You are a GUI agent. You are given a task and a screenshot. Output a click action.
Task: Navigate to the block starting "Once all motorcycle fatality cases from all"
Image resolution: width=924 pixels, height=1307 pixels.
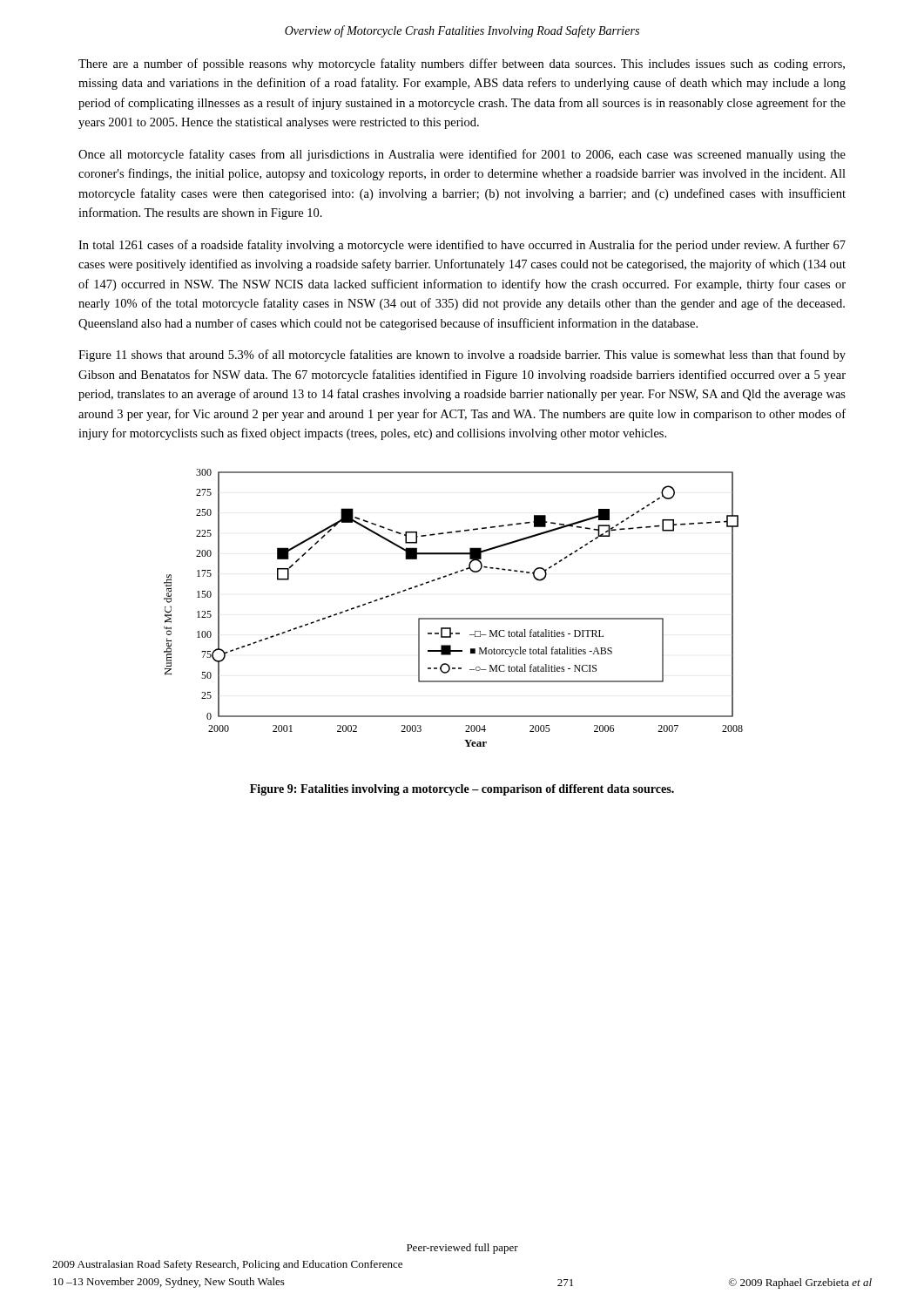[x=462, y=184]
